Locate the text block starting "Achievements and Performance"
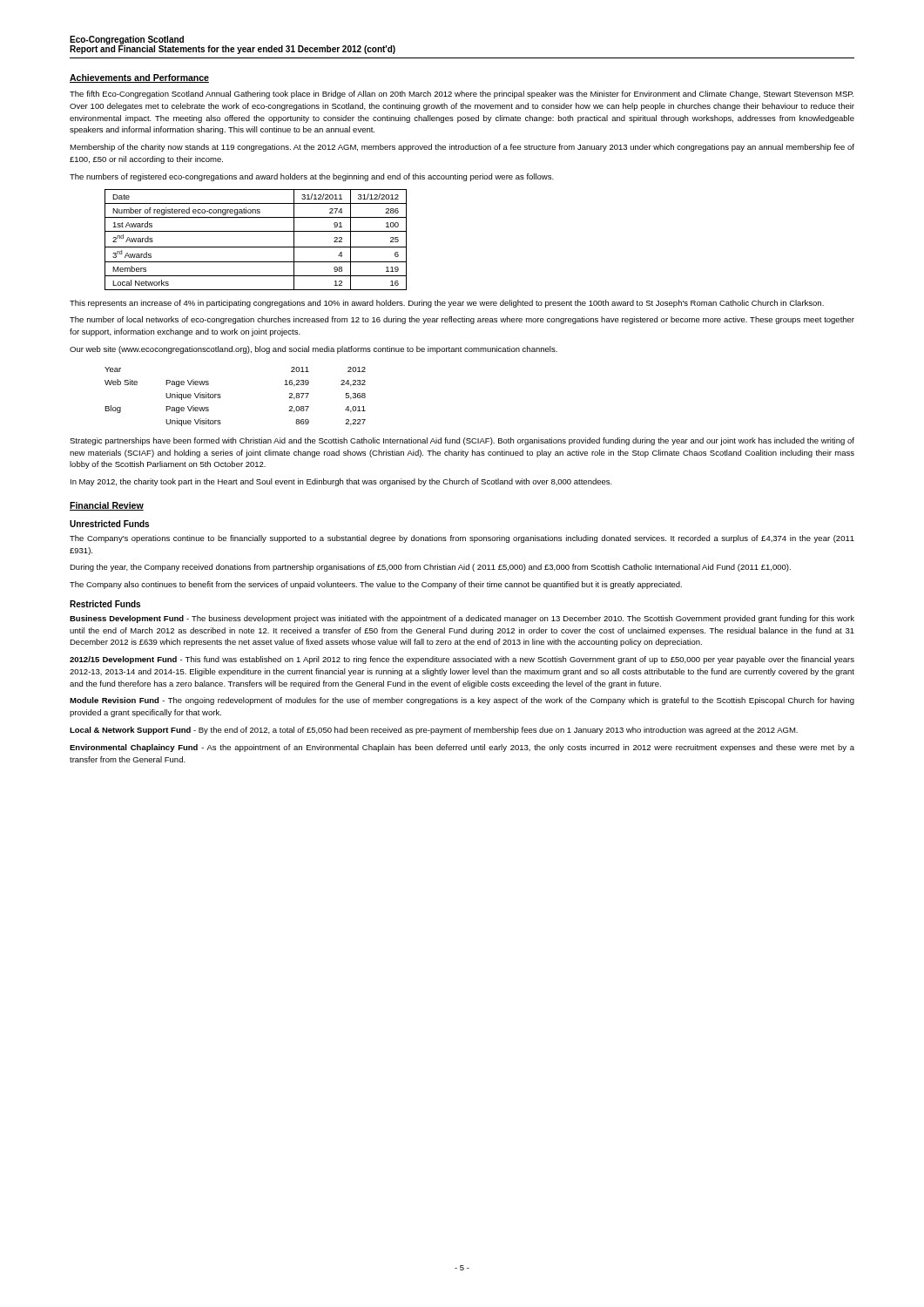Image resolution: width=924 pixels, height=1307 pixels. coord(139,78)
